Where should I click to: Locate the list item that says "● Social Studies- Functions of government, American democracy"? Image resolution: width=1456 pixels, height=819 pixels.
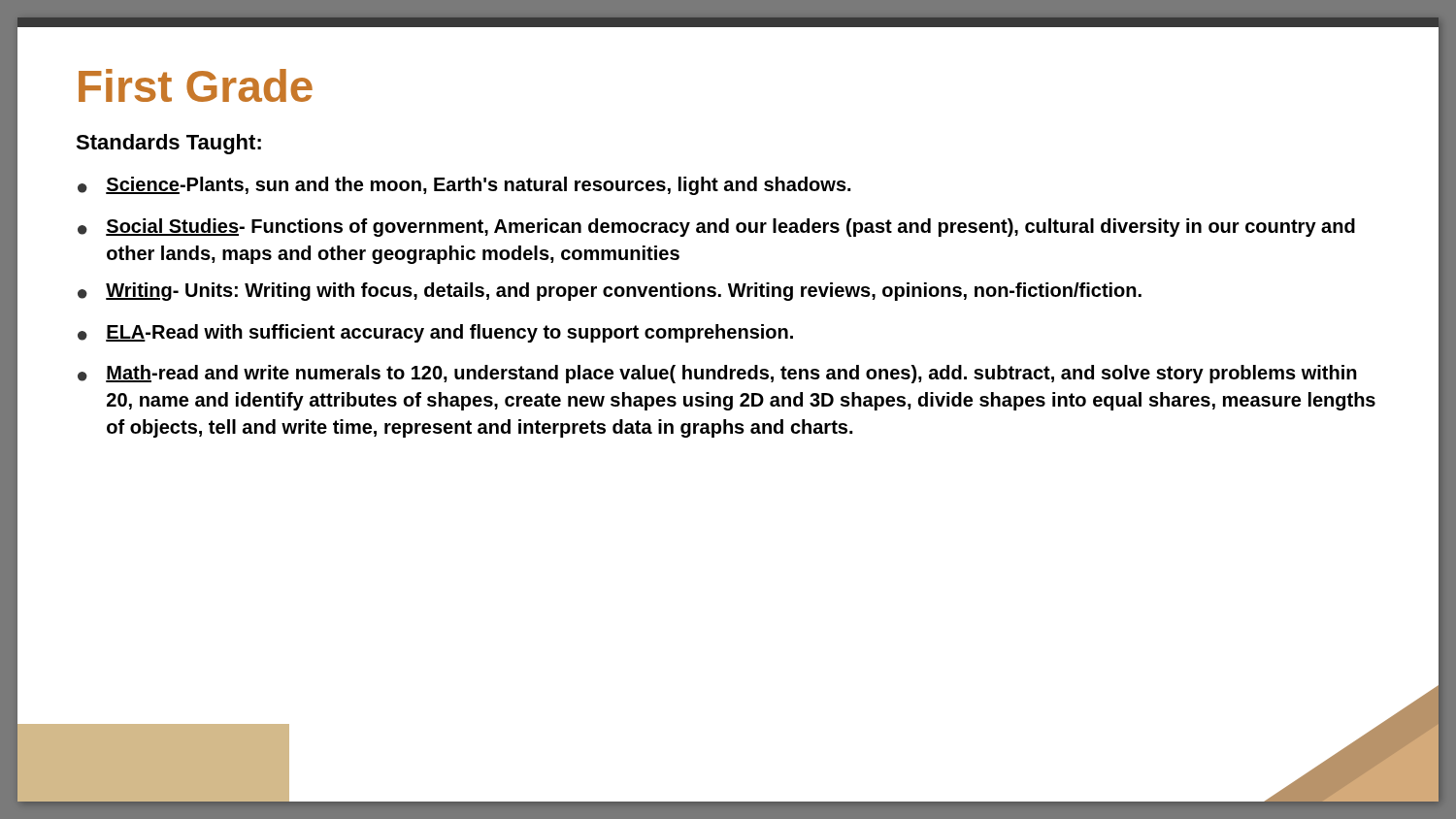[728, 239]
